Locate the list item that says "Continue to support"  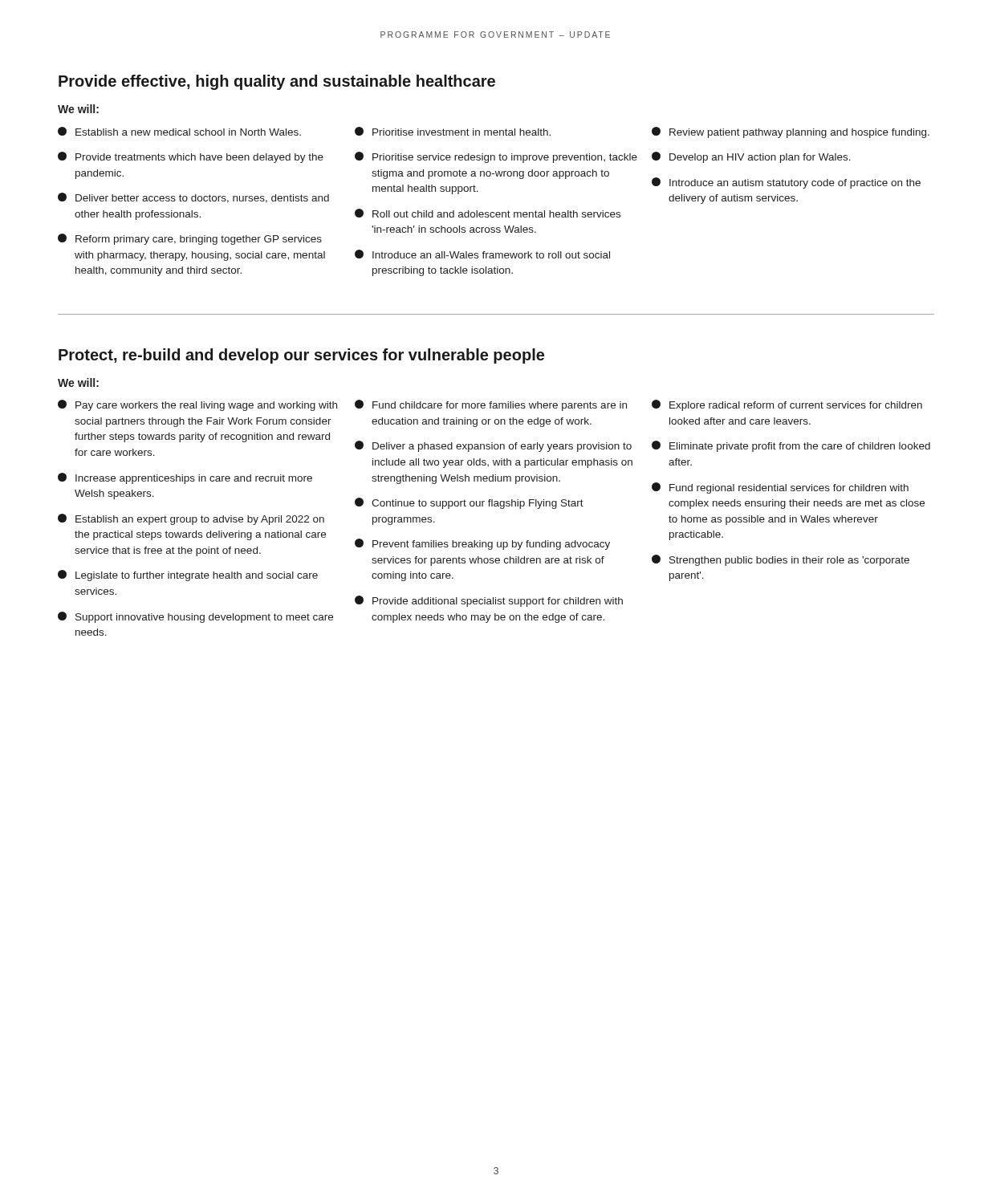point(496,511)
